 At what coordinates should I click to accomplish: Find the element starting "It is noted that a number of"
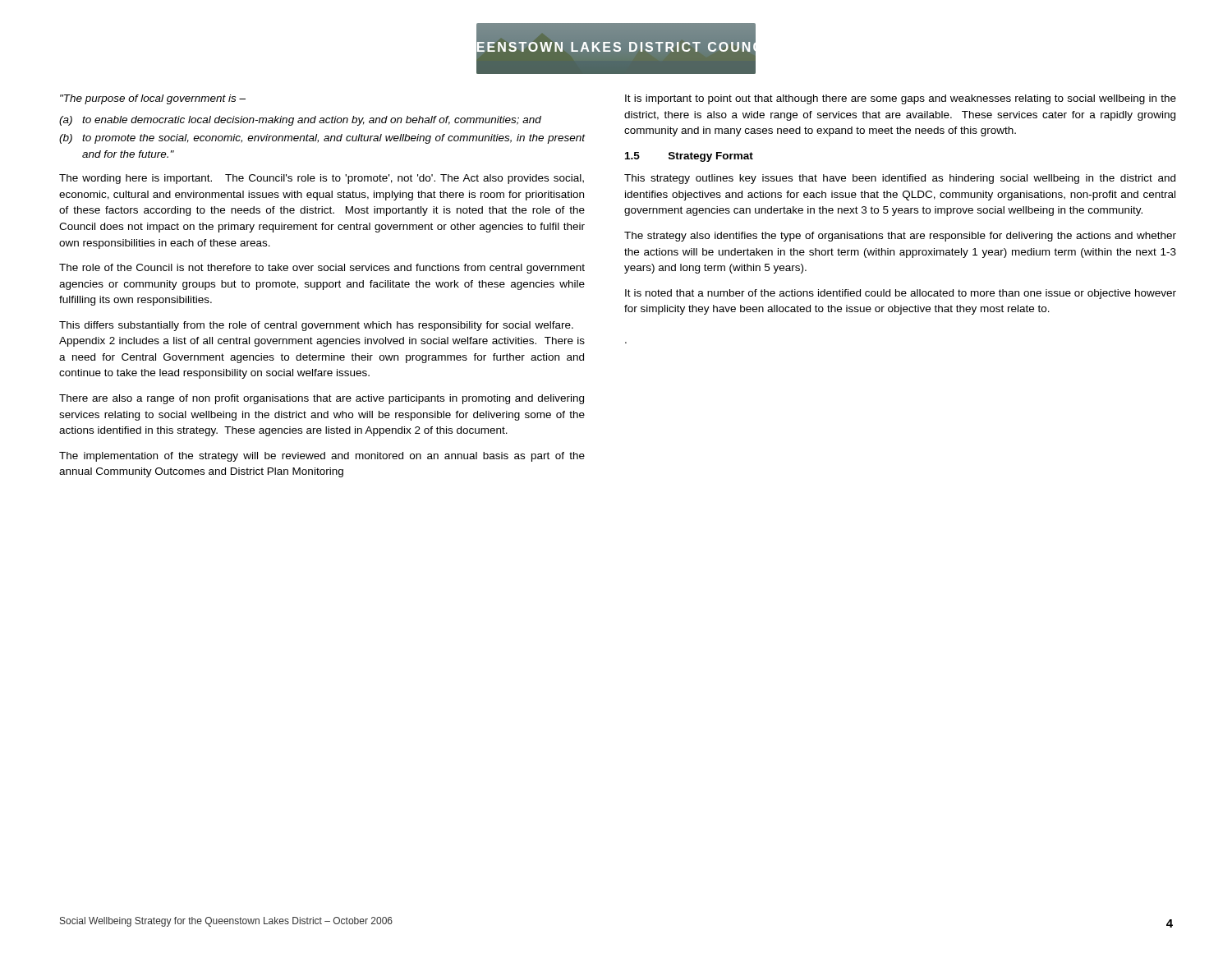point(900,301)
